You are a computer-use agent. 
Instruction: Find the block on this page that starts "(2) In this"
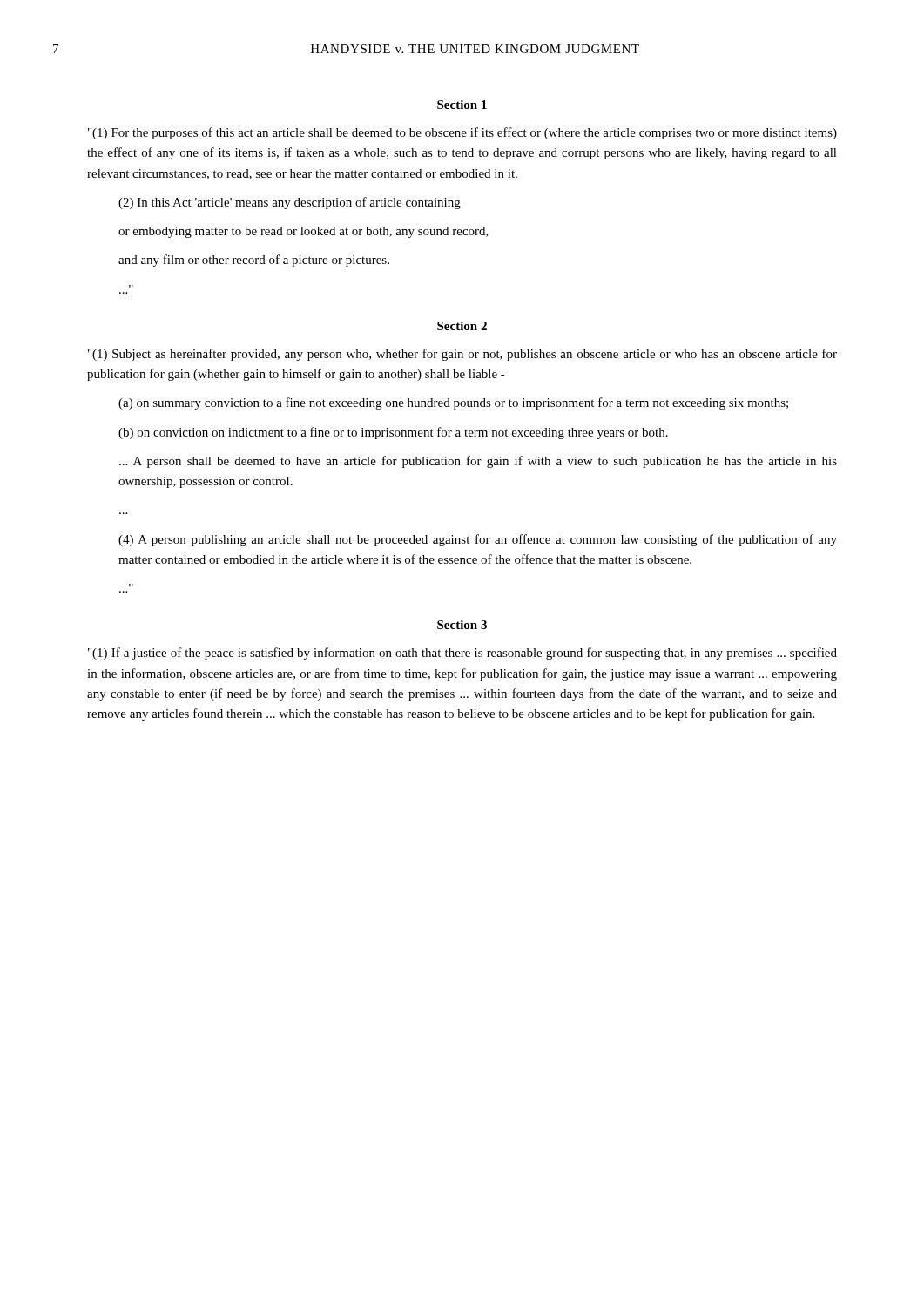click(x=289, y=202)
